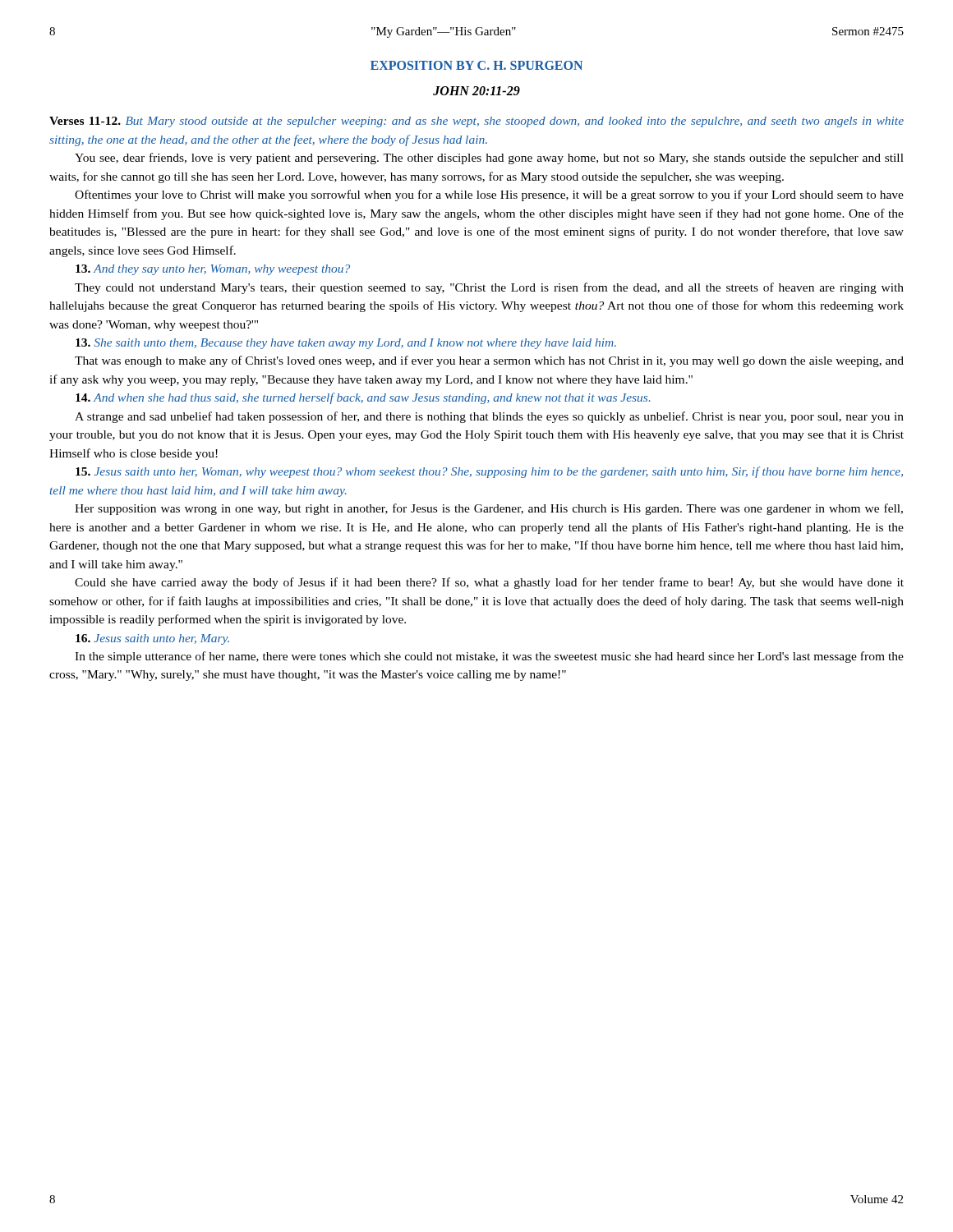Where is the passage that starts "They could not understand Mary's tears, their question"?
The image size is (953, 1232).
point(476,305)
